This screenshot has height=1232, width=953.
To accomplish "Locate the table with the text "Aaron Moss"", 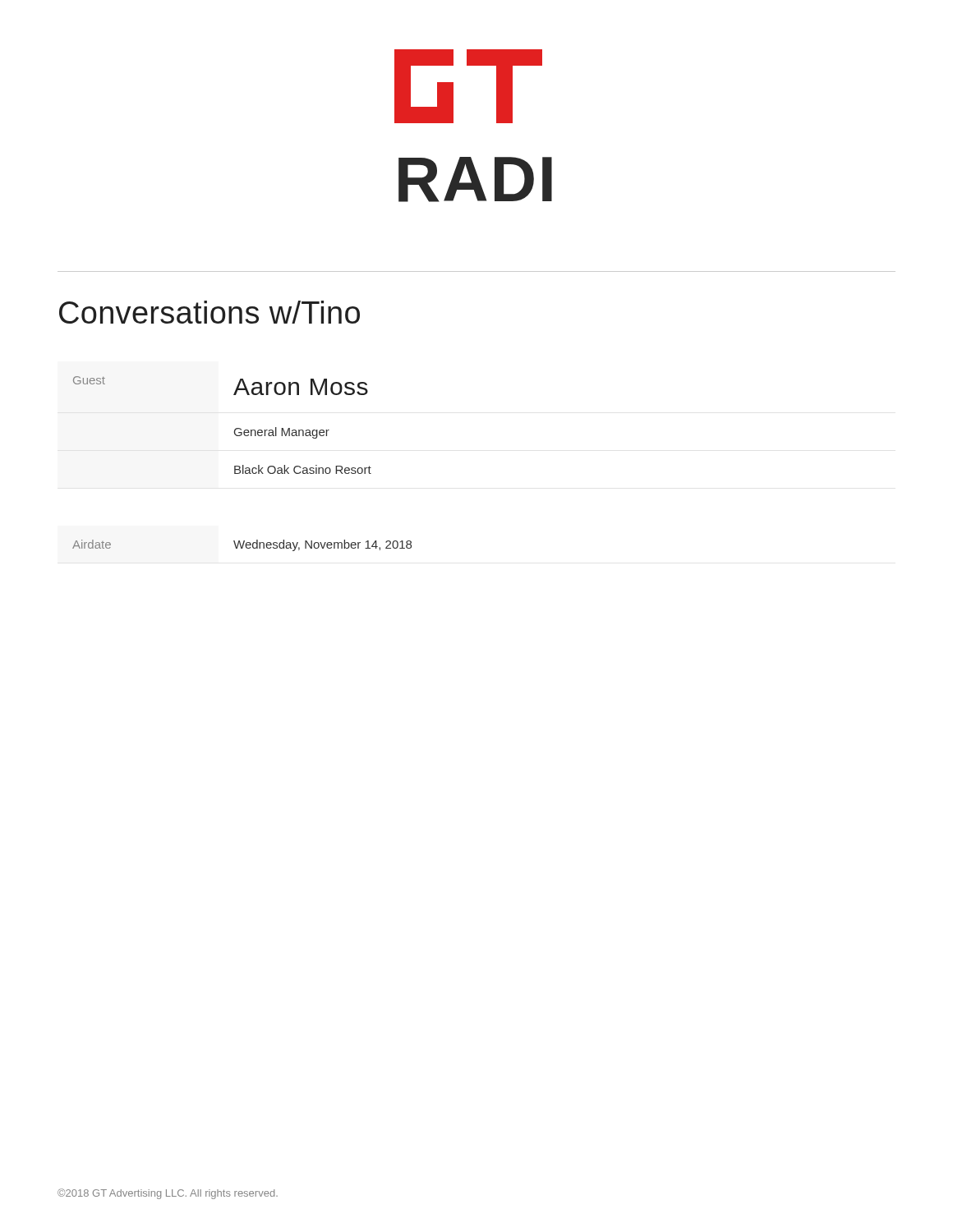I will pos(476,425).
